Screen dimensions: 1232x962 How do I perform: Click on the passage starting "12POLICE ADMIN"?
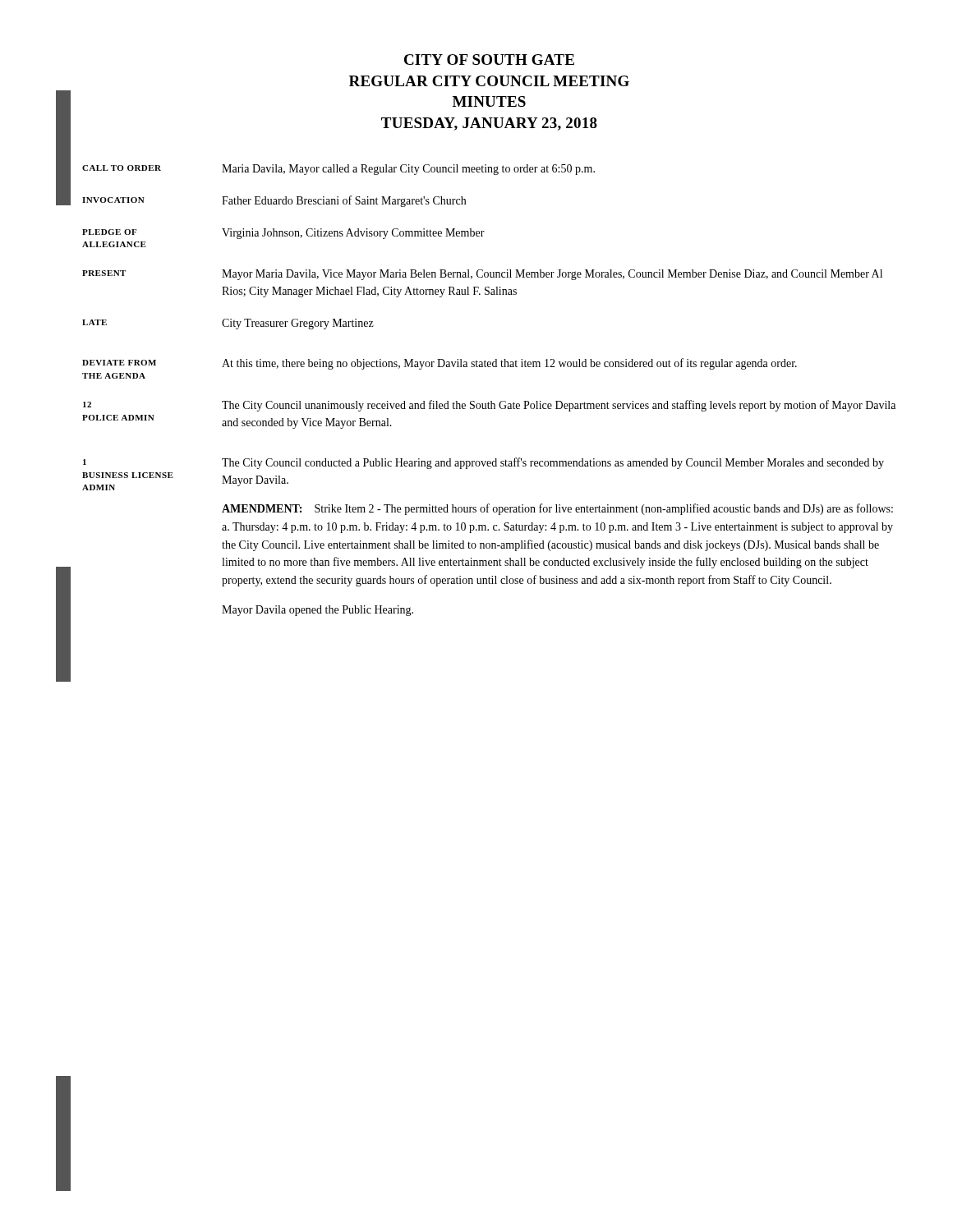pyautogui.click(x=118, y=411)
